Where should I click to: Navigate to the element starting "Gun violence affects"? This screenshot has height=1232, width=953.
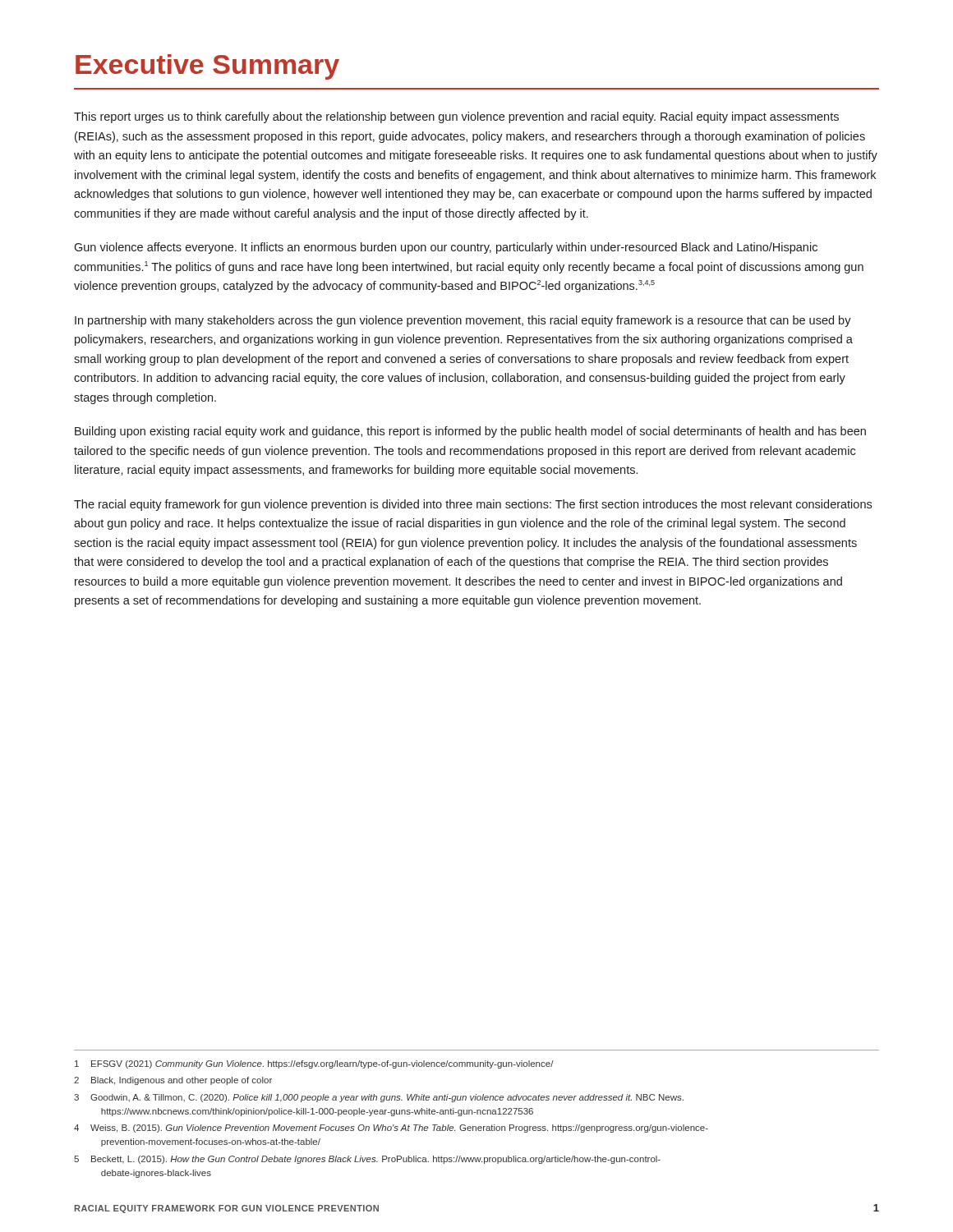tap(469, 267)
